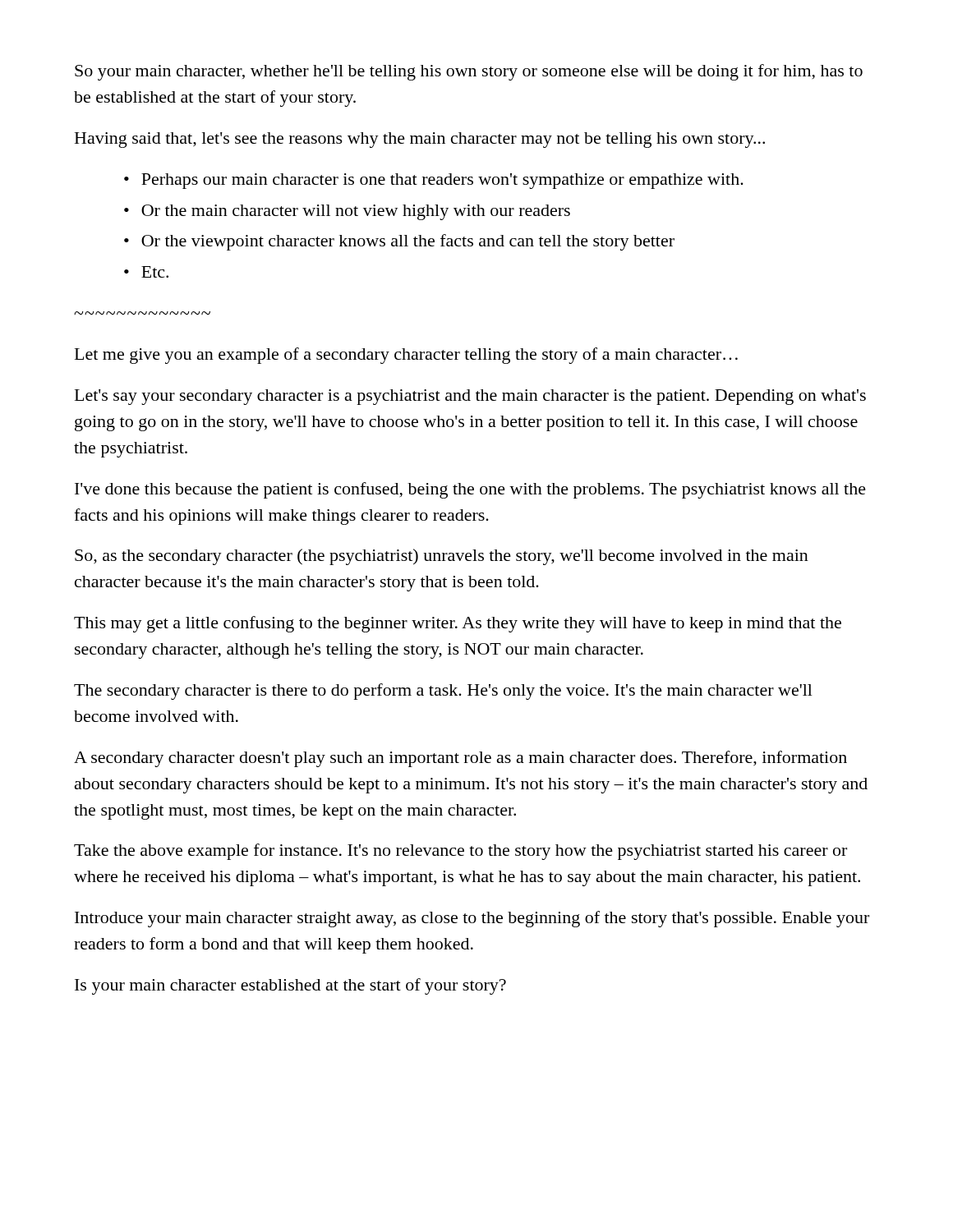
Task: Select the text block containing "So, as the secondary character (the psychiatrist) unravels"
Action: tap(441, 568)
